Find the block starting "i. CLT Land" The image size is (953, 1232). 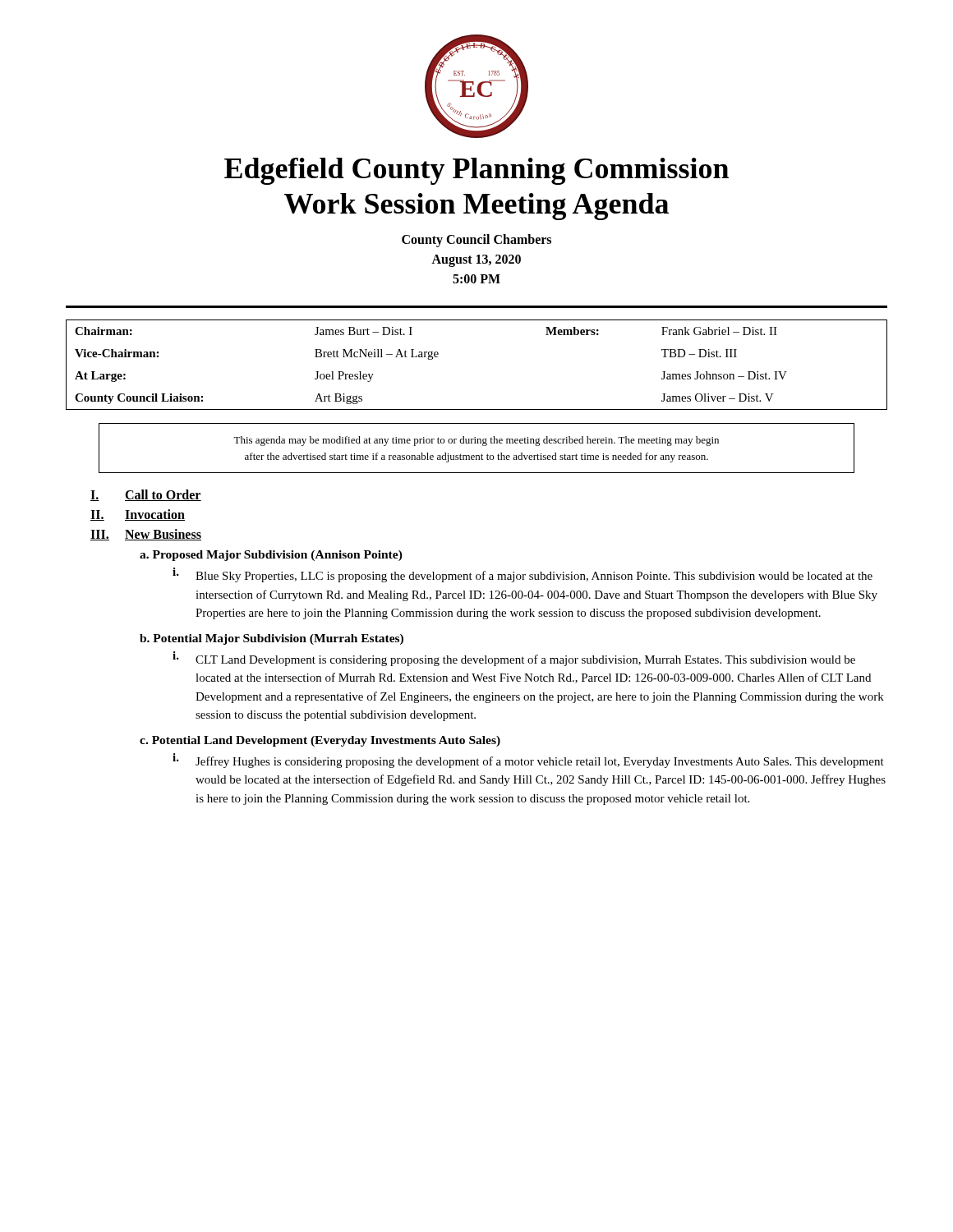[x=530, y=687]
